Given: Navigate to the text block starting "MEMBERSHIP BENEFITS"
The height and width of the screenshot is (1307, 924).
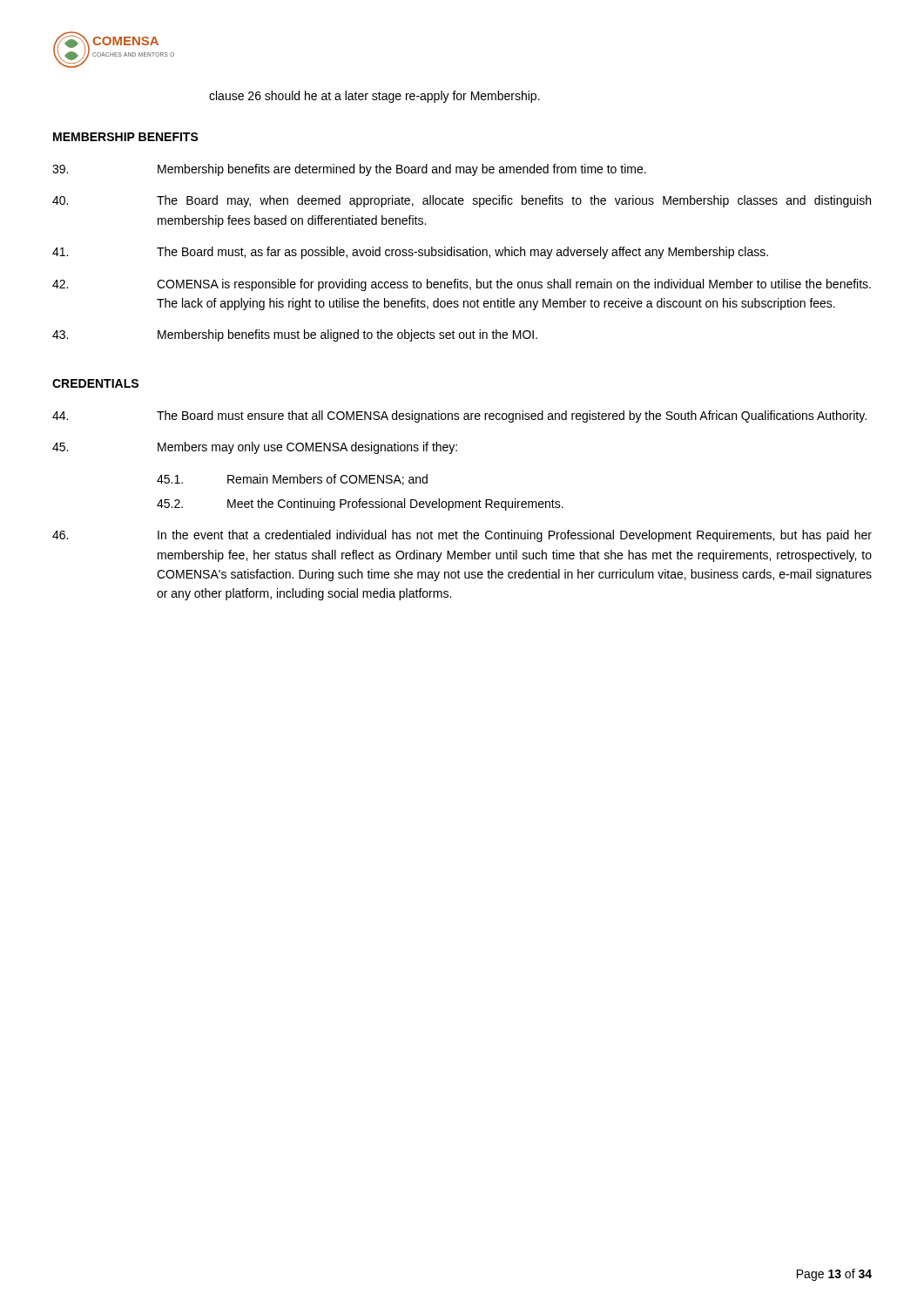Looking at the screenshot, I should [125, 137].
